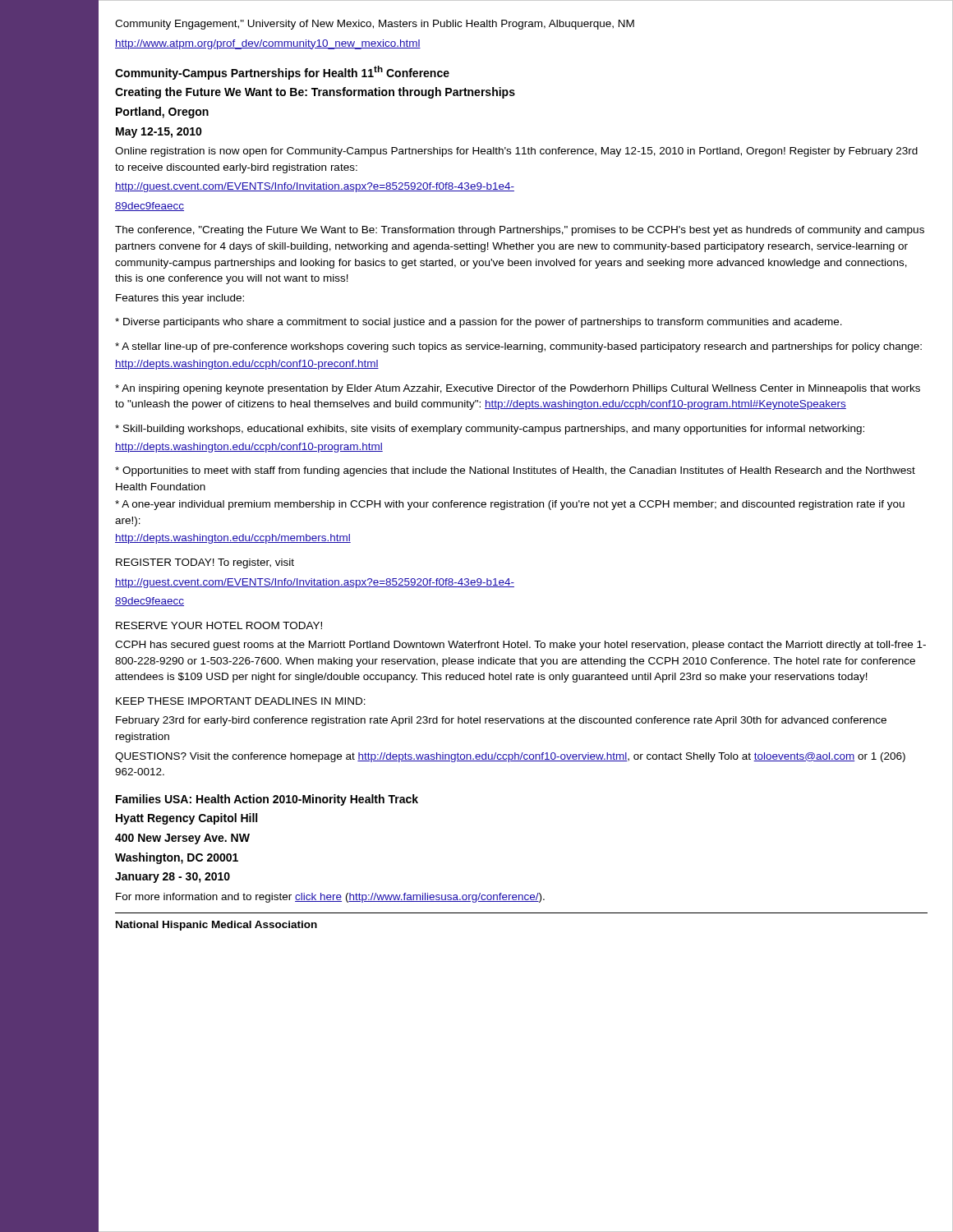Click on the section header containing "National Hispanic Medical Association"
The width and height of the screenshot is (953, 1232).
pos(216,926)
